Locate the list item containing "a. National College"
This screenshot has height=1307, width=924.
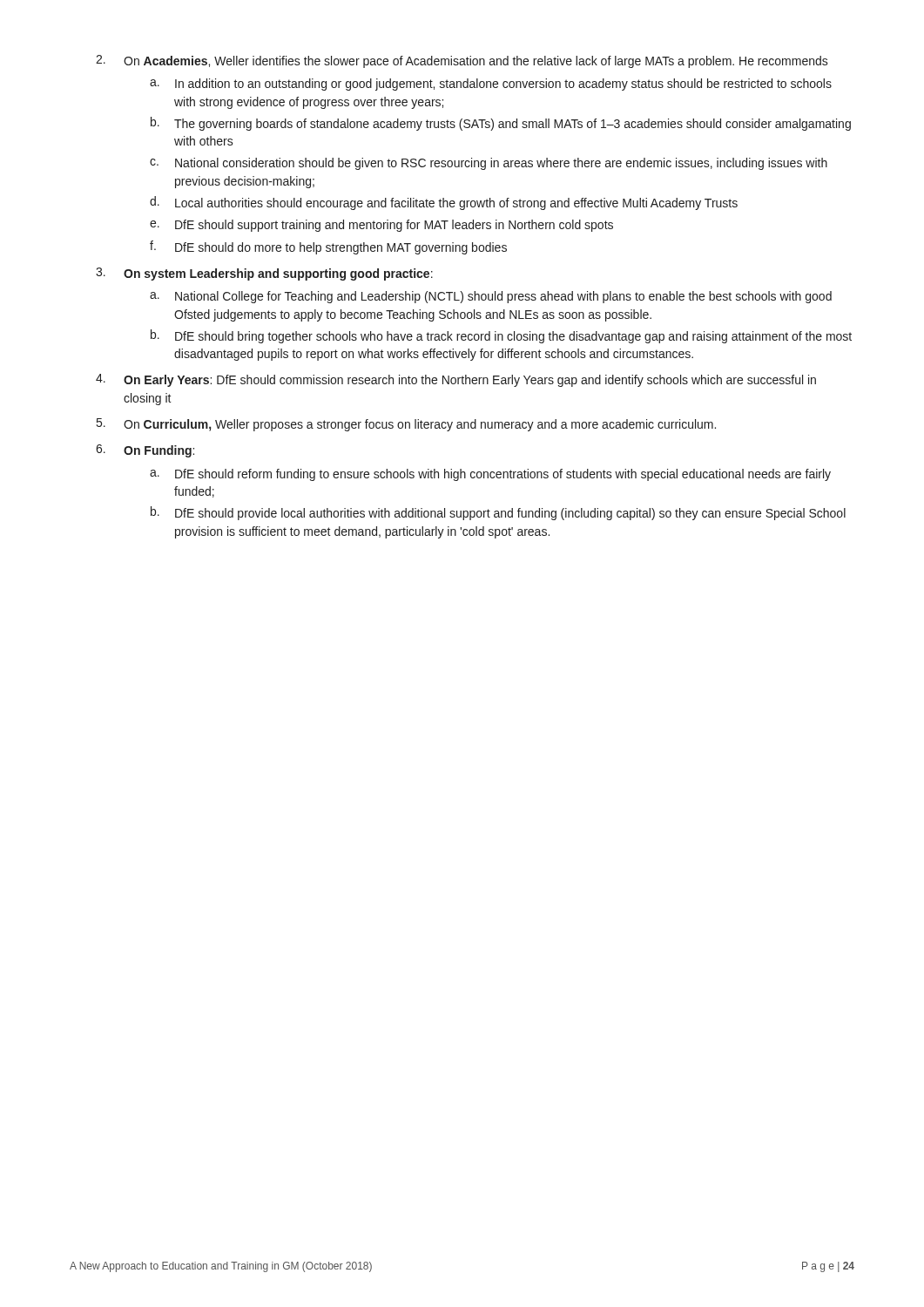[x=502, y=305]
